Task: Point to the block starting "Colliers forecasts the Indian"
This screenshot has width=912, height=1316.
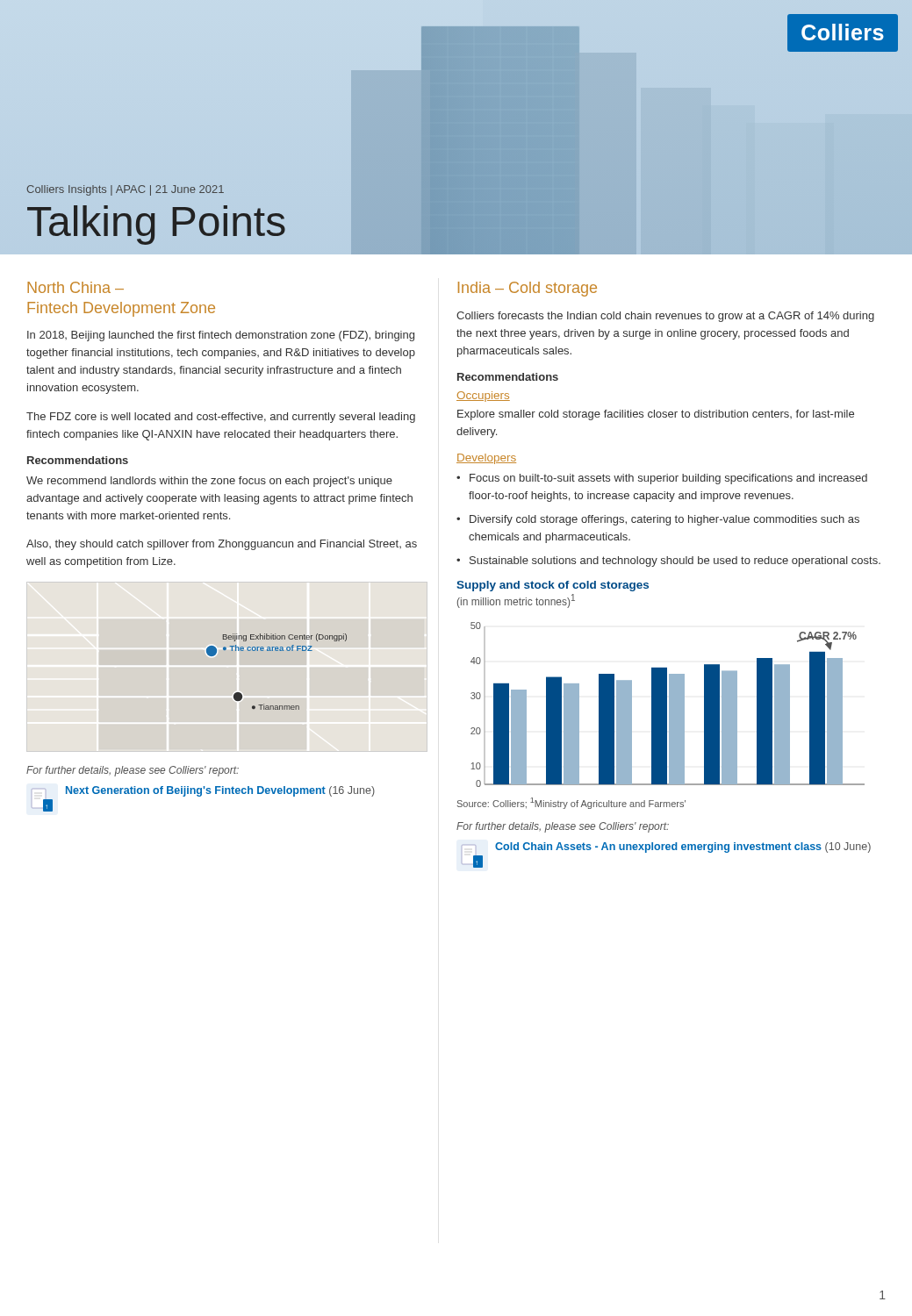Action: [665, 333]
